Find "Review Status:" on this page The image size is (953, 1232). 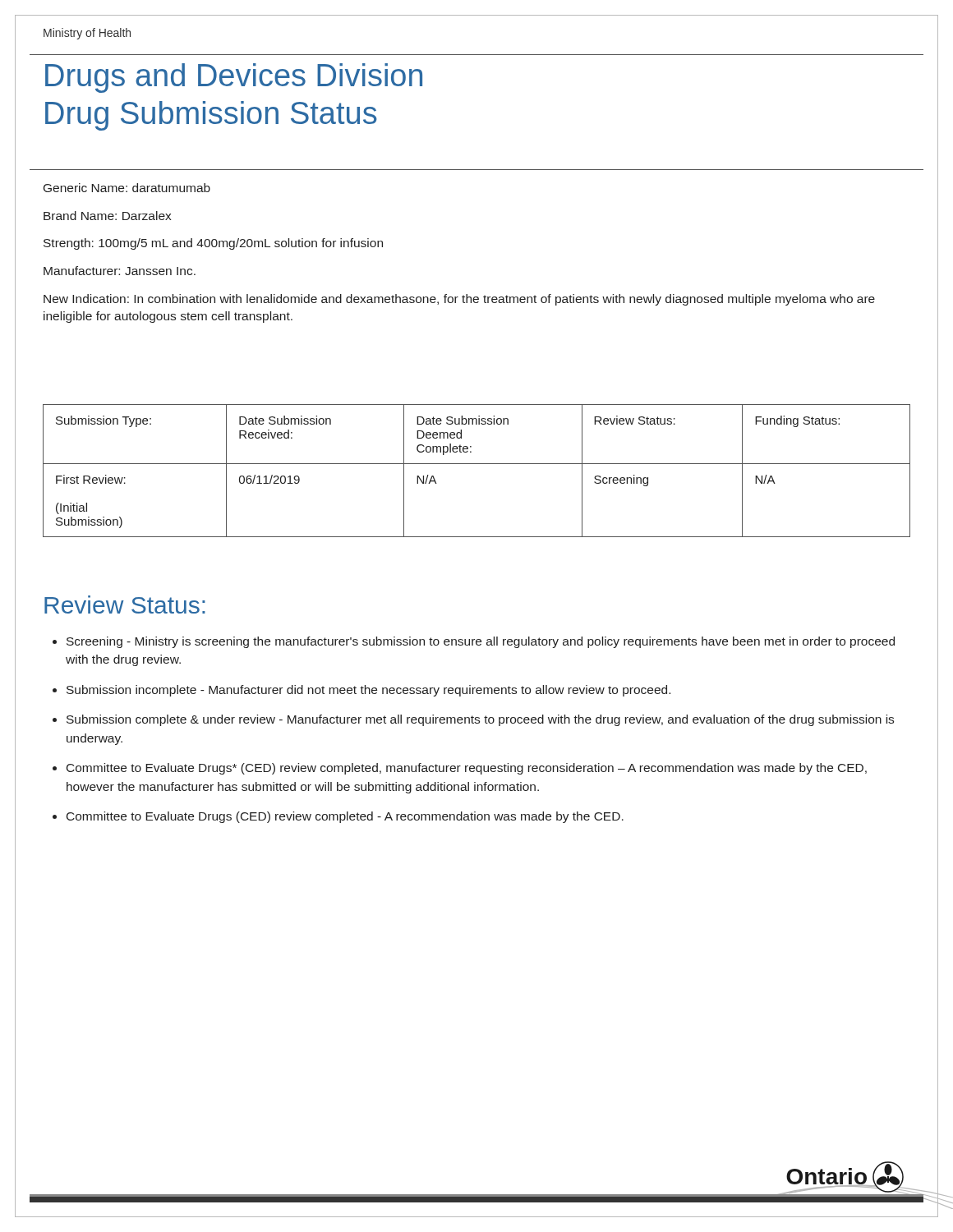pyautogui.click(x=125, y=605)
